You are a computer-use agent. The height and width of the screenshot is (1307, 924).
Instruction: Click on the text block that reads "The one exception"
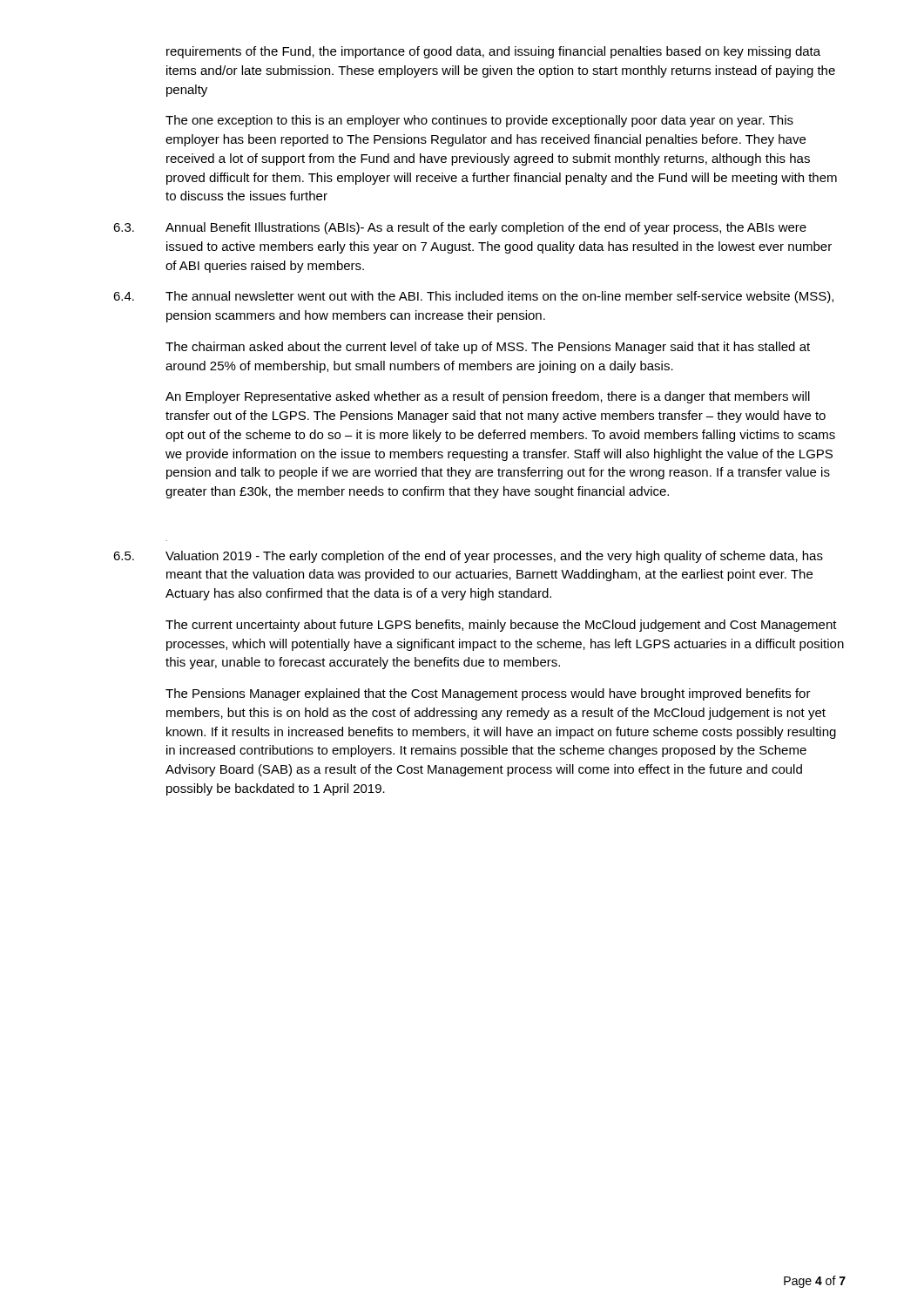coord(501,158)
